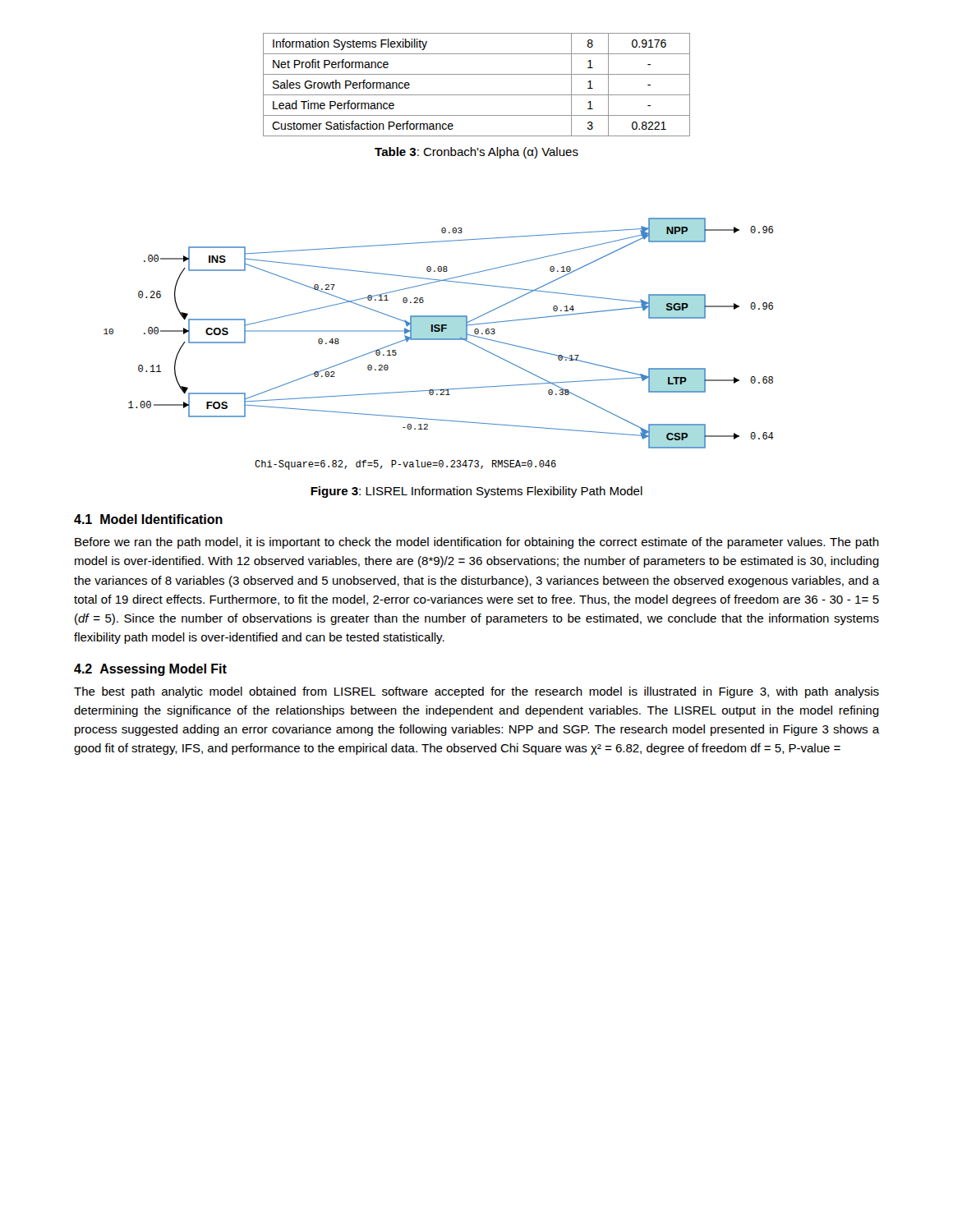Click on the region starting "The best path analytic model obtained from"
This screenshot has width=953, height=1232.
click(x=476, y=719)
